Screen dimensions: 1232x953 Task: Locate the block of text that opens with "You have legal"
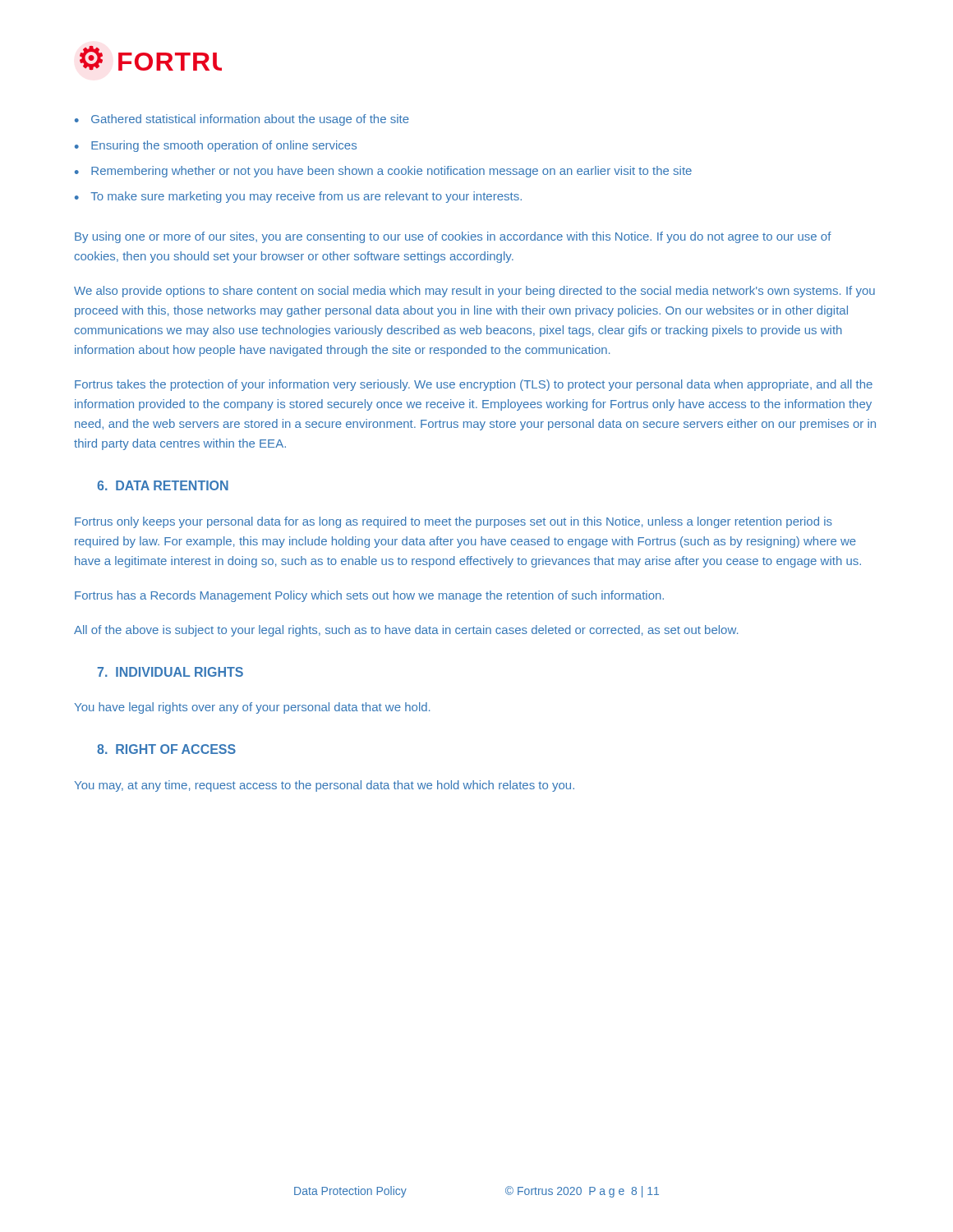253,707
